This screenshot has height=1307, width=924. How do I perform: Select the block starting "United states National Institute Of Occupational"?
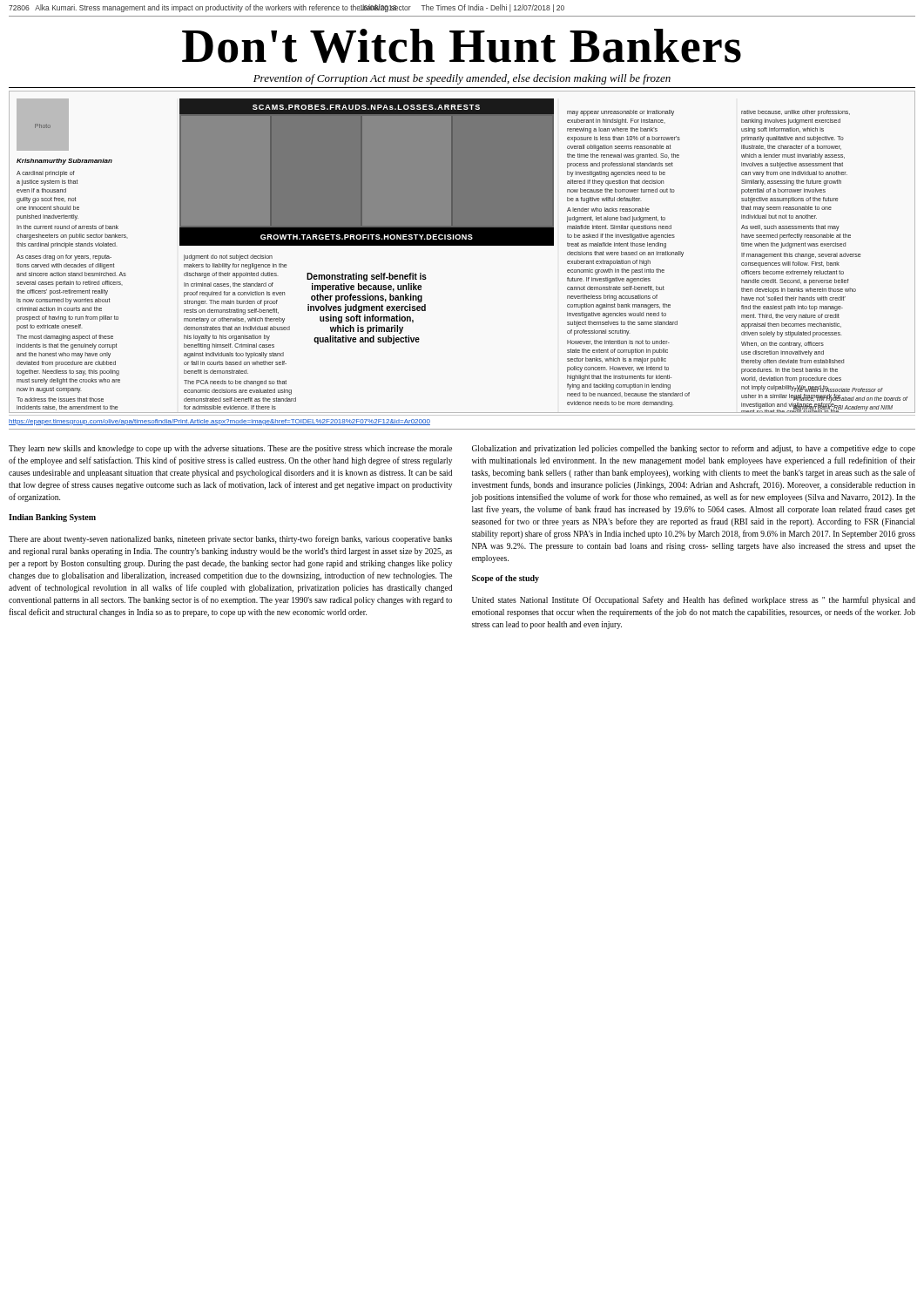[693, 612]
